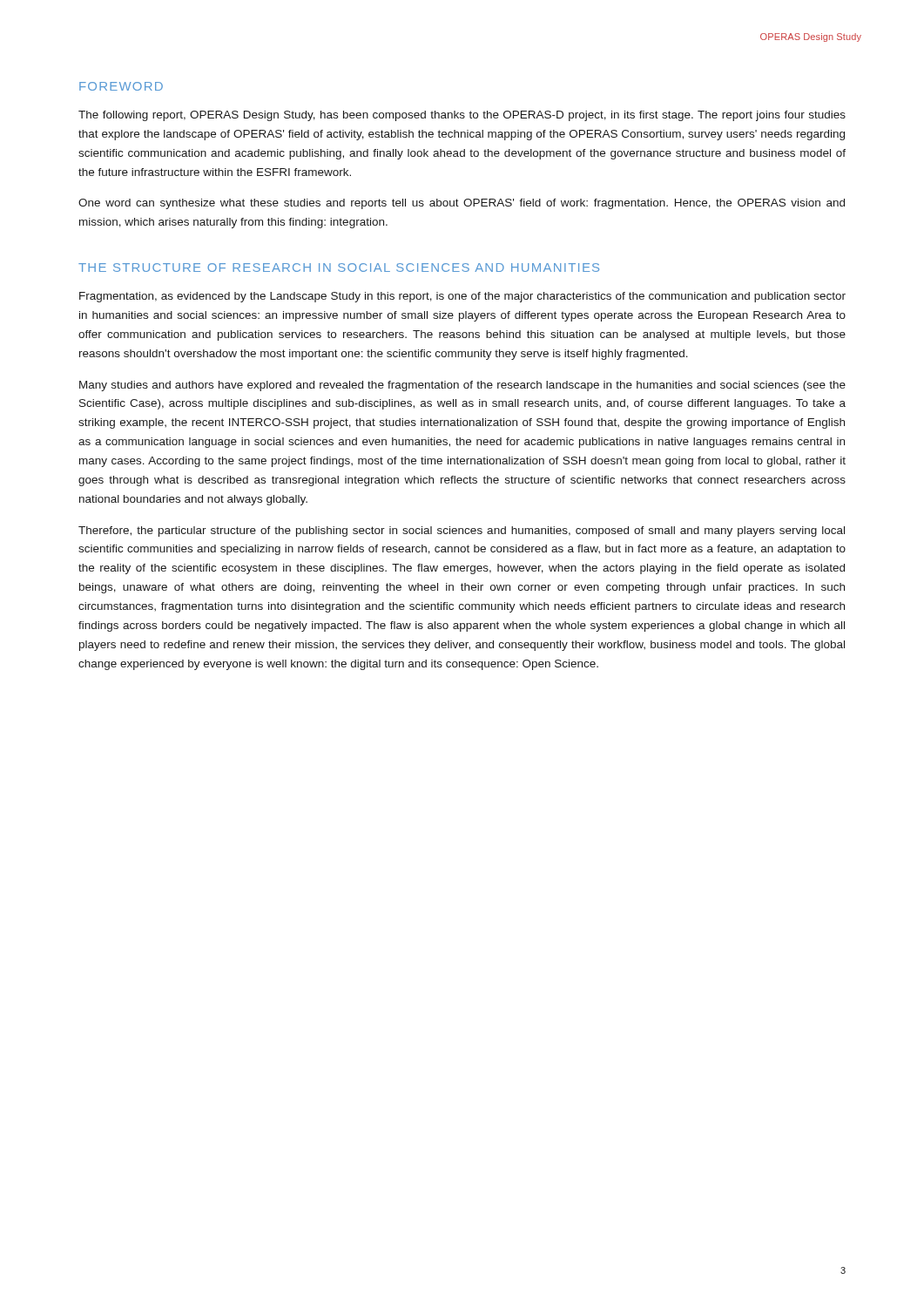Find the passage starting "One word can synthesize"
The height and width of the screenshot is (1307, 924).
[462, 213]
